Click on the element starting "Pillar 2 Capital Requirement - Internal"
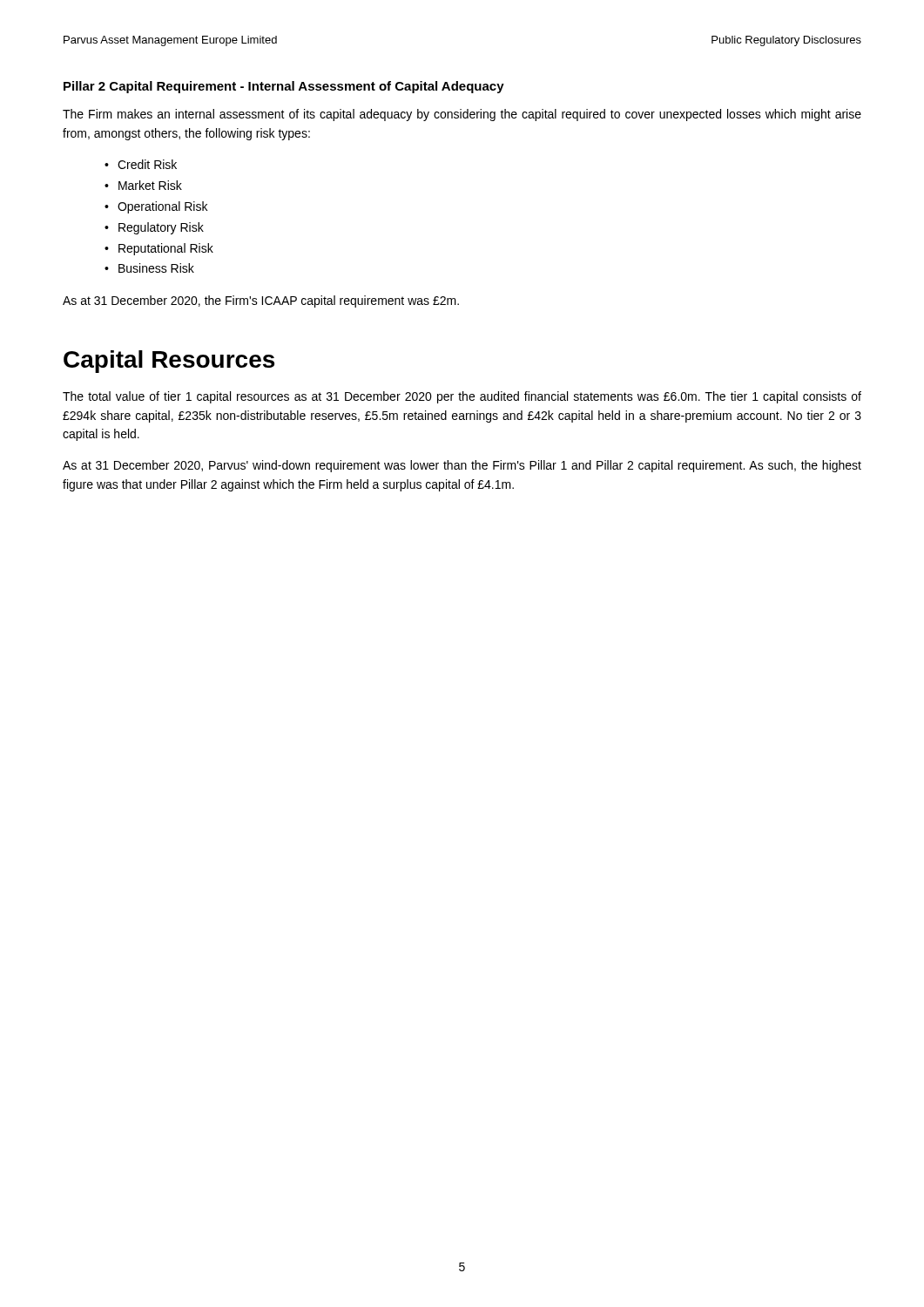This screenshot has width=924, height=1307. pos(283,86)
